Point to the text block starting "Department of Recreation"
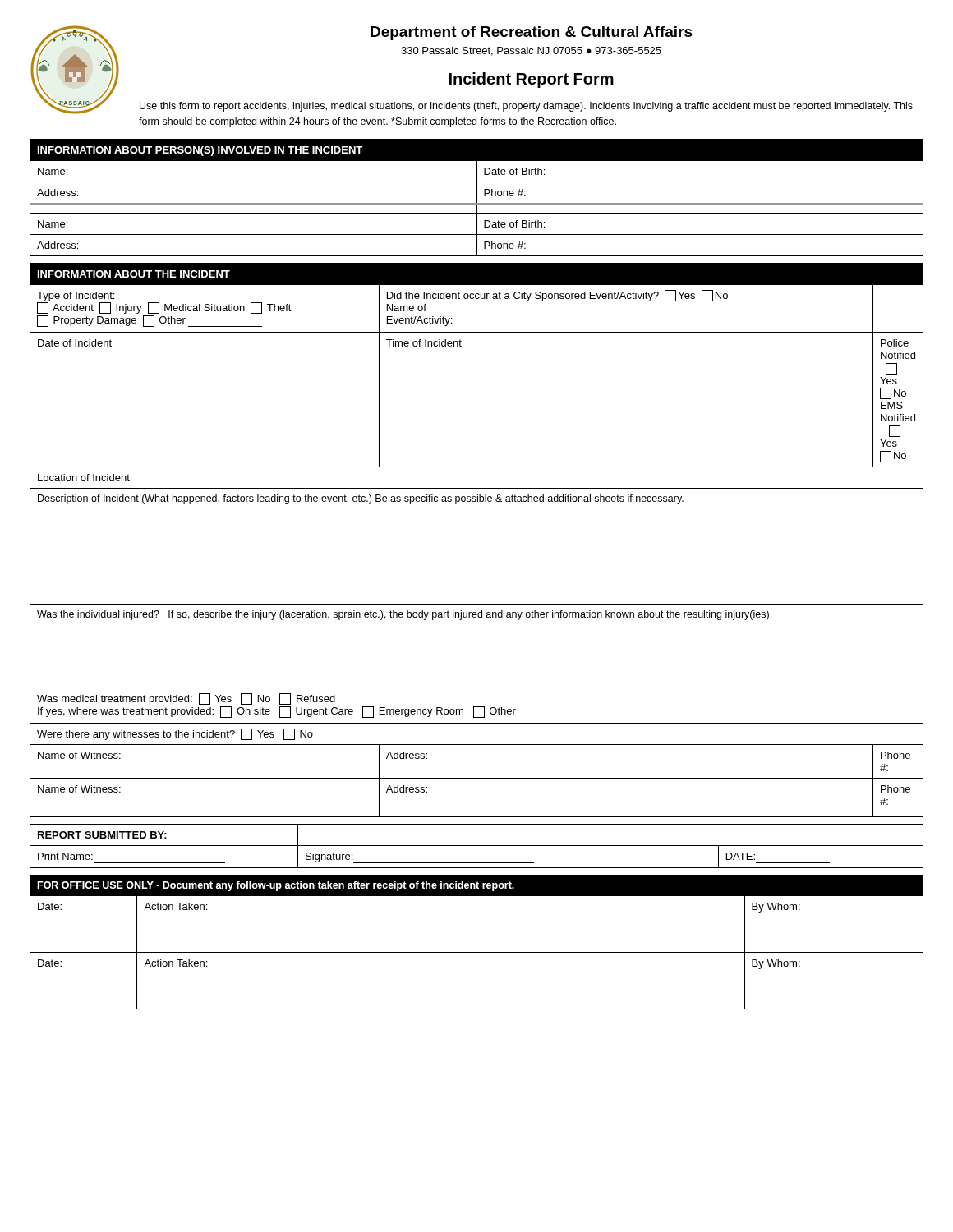 click(531, 32)
